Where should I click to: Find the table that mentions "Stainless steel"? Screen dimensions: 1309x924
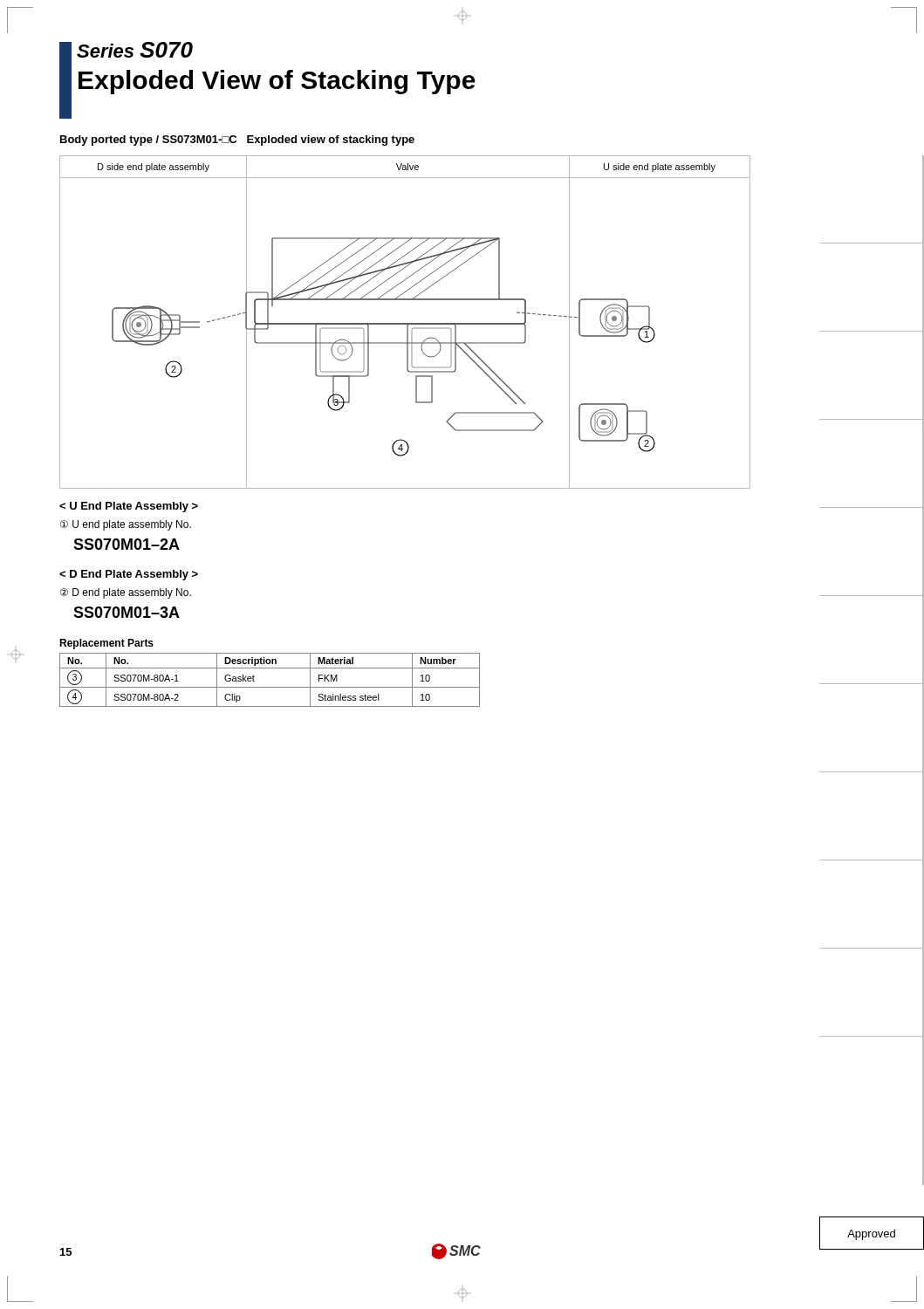[270, 680]
